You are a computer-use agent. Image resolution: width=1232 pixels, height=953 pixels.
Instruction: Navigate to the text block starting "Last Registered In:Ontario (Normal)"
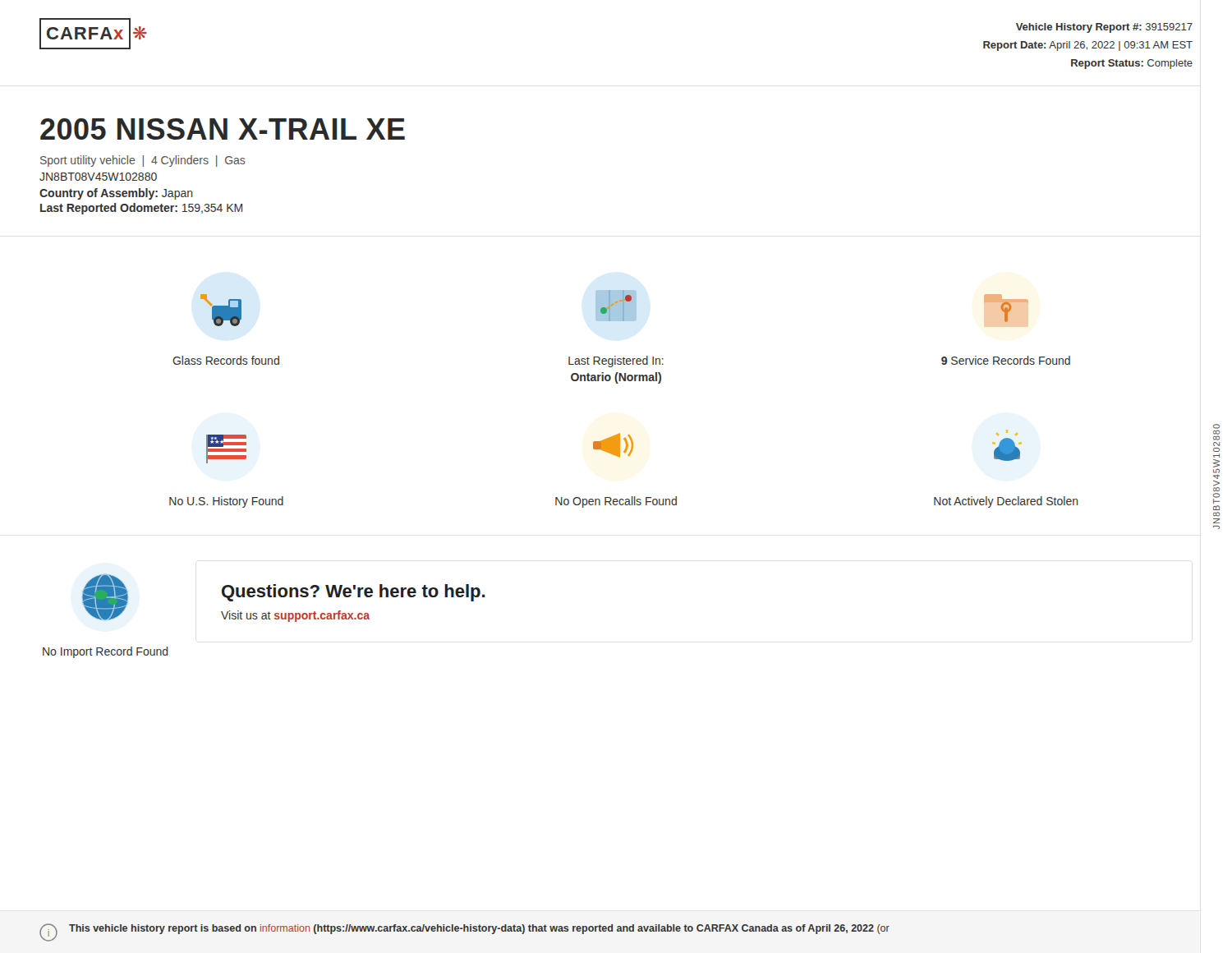tap(616, 369)
